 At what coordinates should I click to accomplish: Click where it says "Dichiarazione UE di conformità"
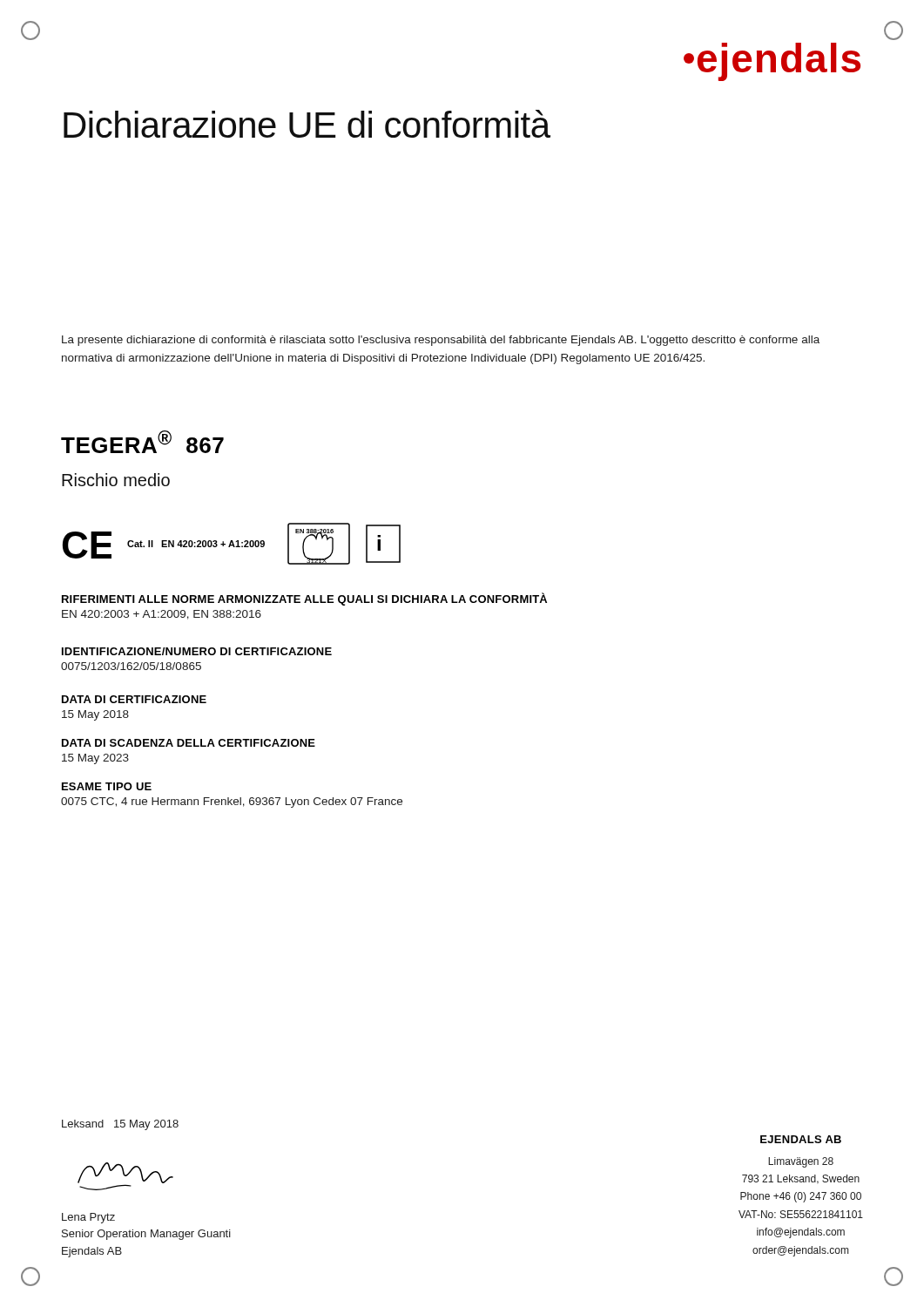(x=306, y=125)
